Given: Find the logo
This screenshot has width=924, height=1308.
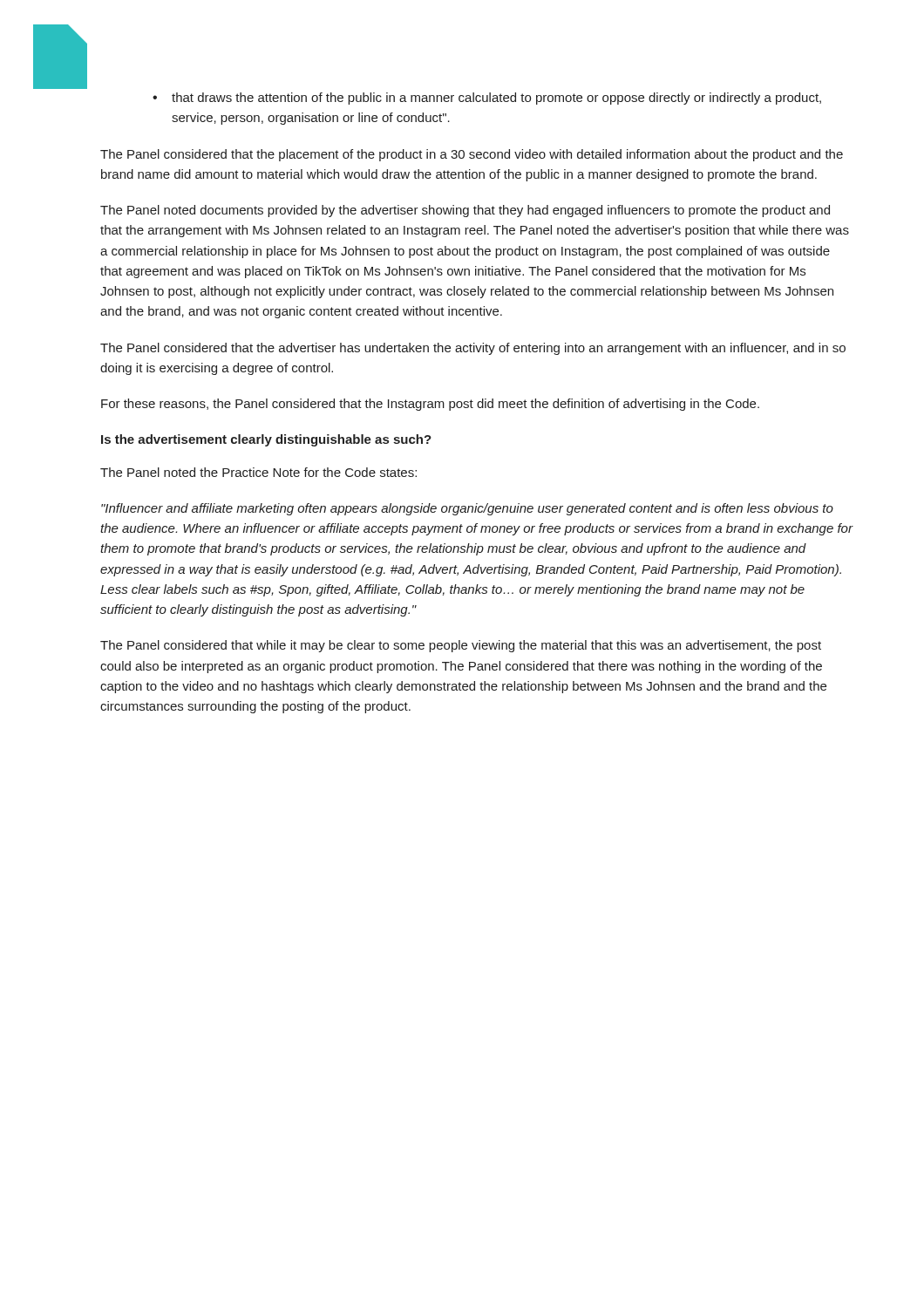Looking at the screenshot, I should [x=60, y=57].
